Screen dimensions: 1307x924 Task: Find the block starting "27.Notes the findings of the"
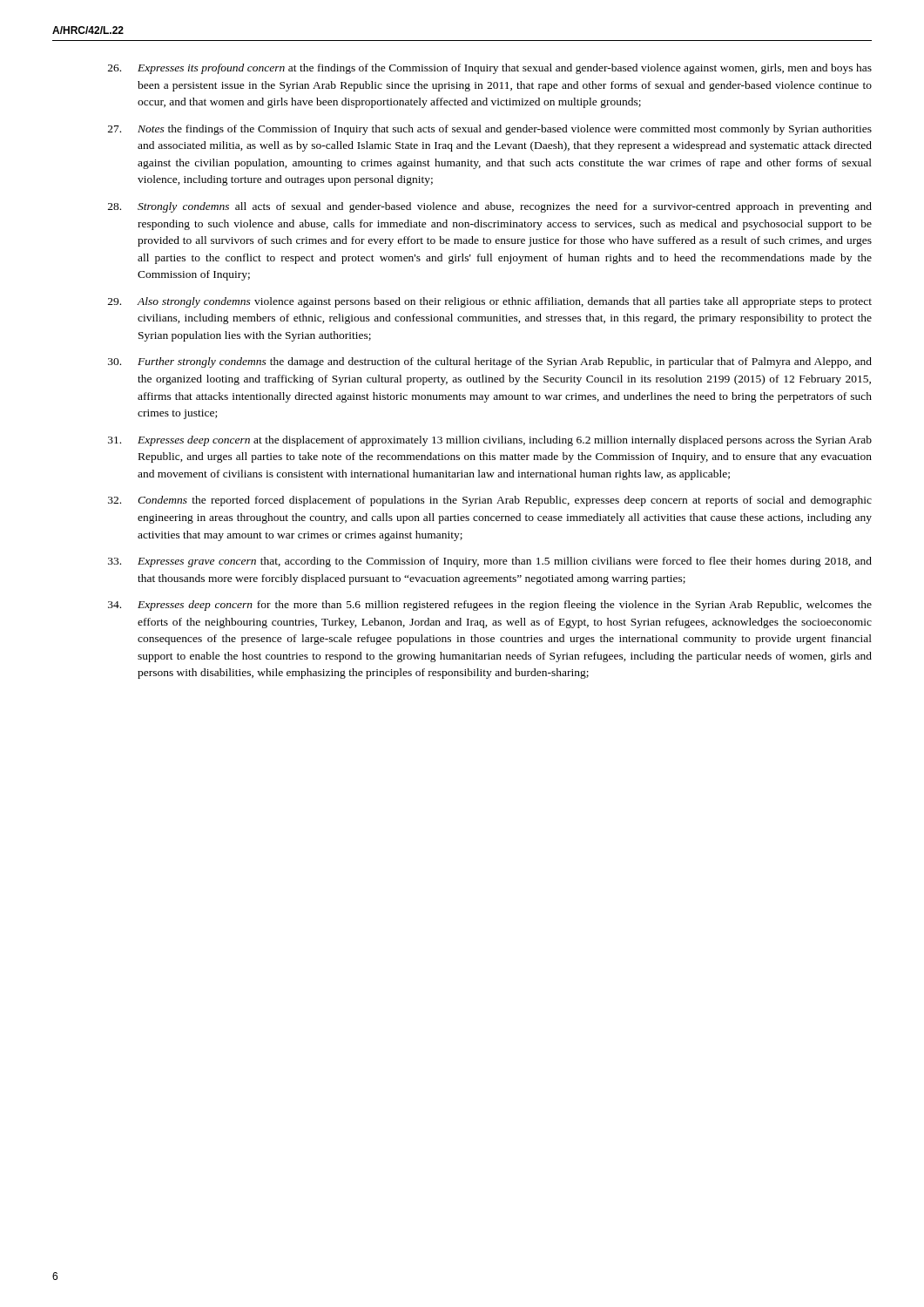coord(462,154)
